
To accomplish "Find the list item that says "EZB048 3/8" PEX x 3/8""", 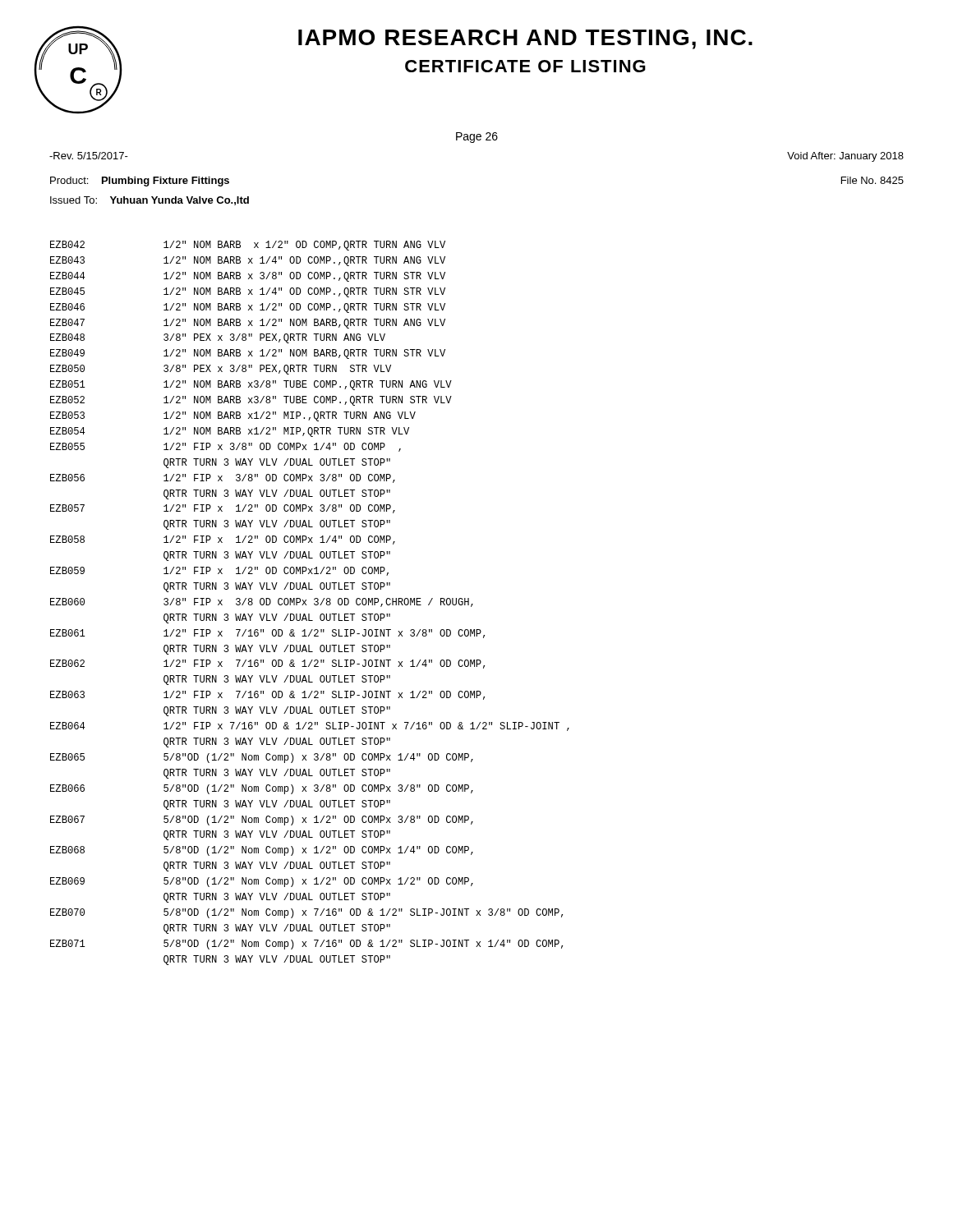I will point(218,338).
